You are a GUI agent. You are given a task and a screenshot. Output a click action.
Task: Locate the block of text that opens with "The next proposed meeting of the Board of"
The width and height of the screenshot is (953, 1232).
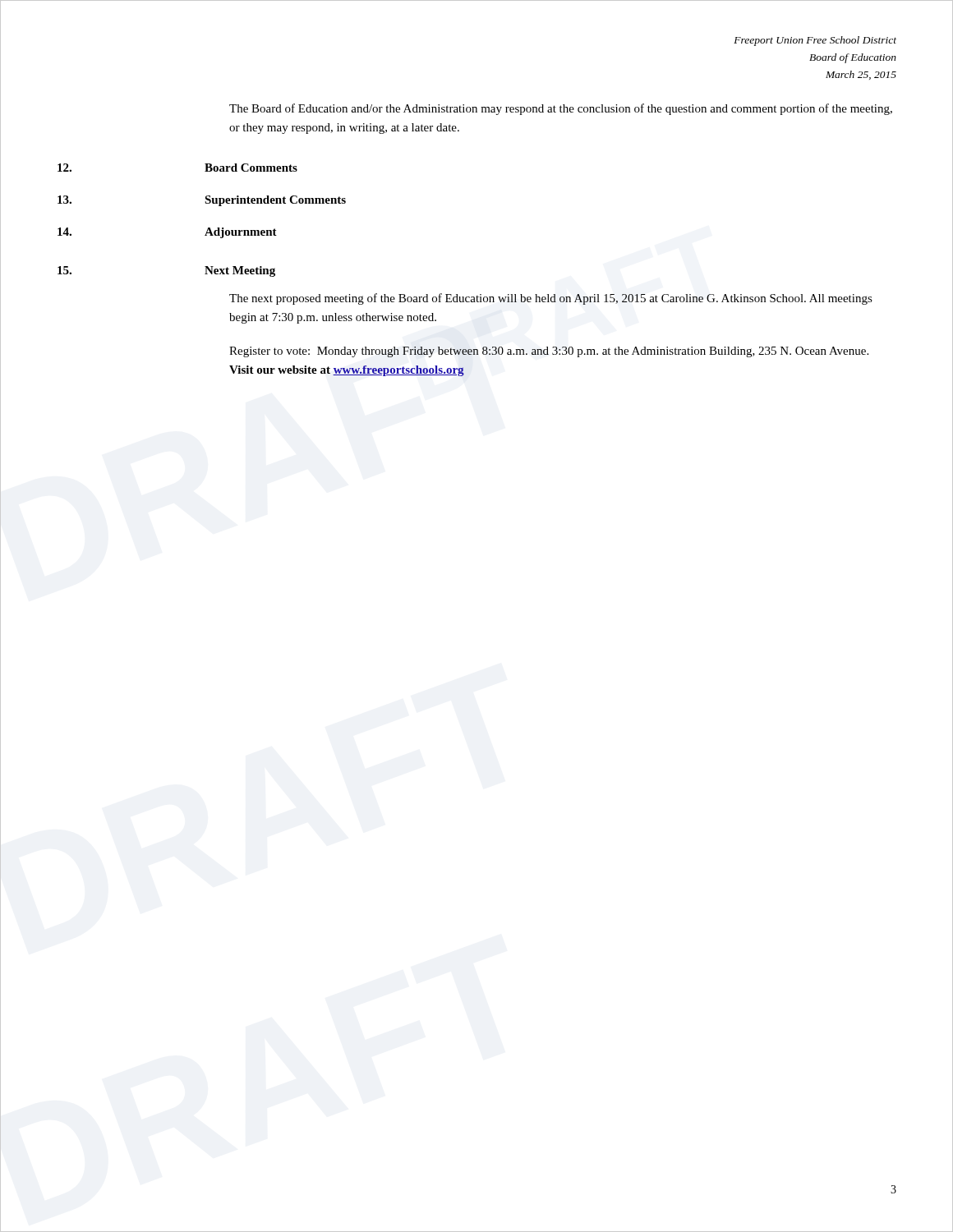pyautogui.click(x=551, y=307)
